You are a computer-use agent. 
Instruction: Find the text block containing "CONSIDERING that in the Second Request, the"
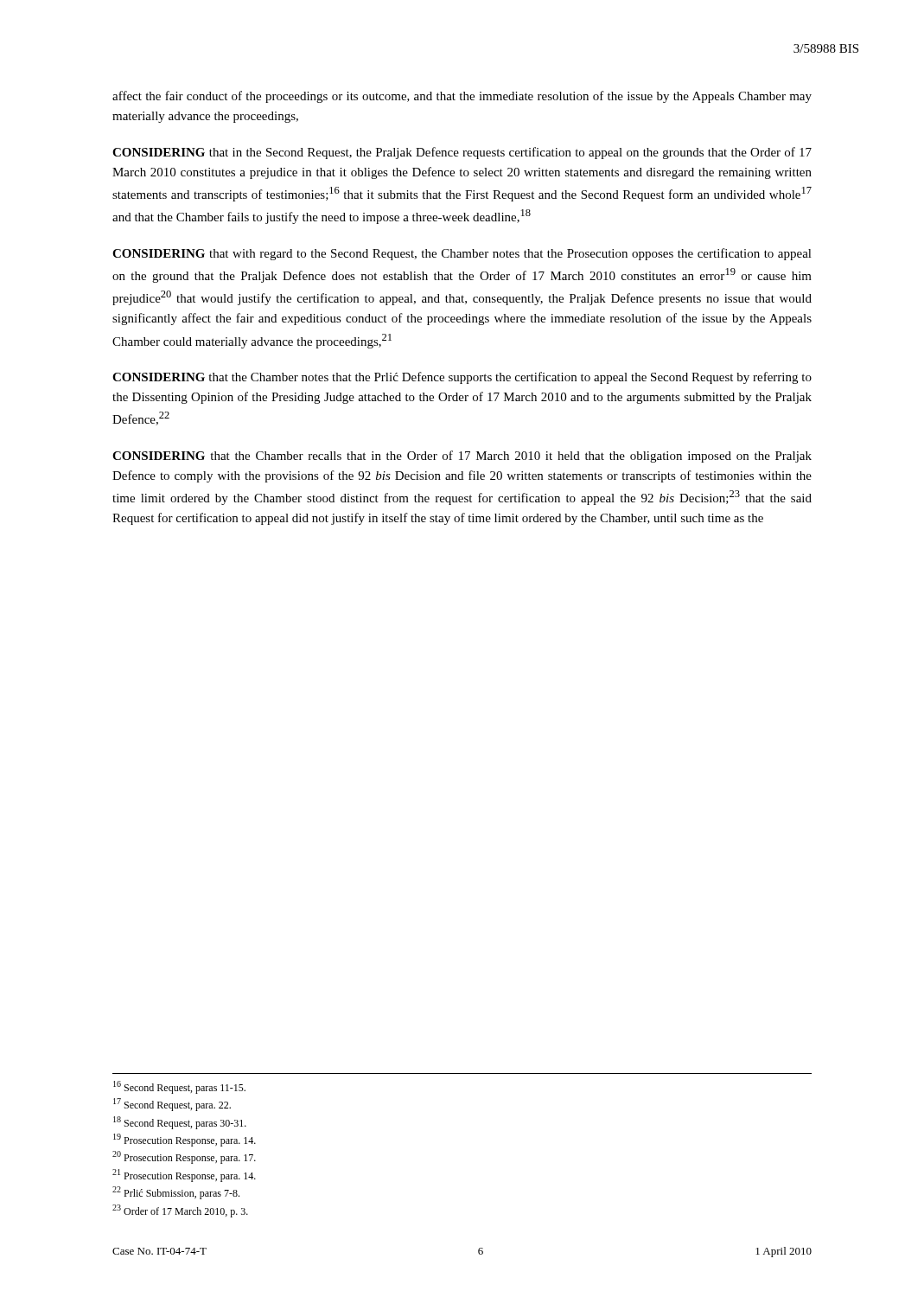click(462, 184)
